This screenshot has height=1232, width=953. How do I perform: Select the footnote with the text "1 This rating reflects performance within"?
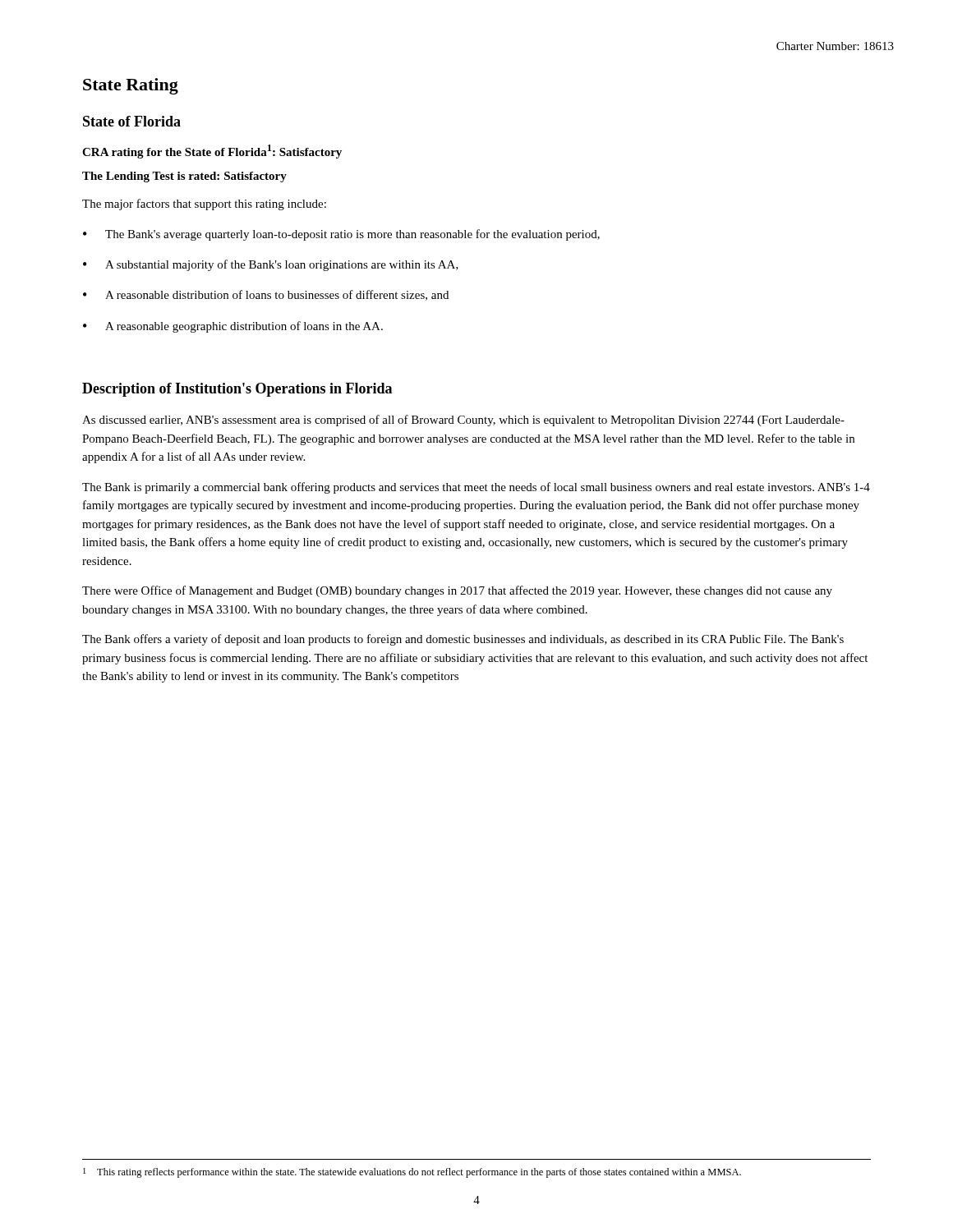click(412, 1174)
